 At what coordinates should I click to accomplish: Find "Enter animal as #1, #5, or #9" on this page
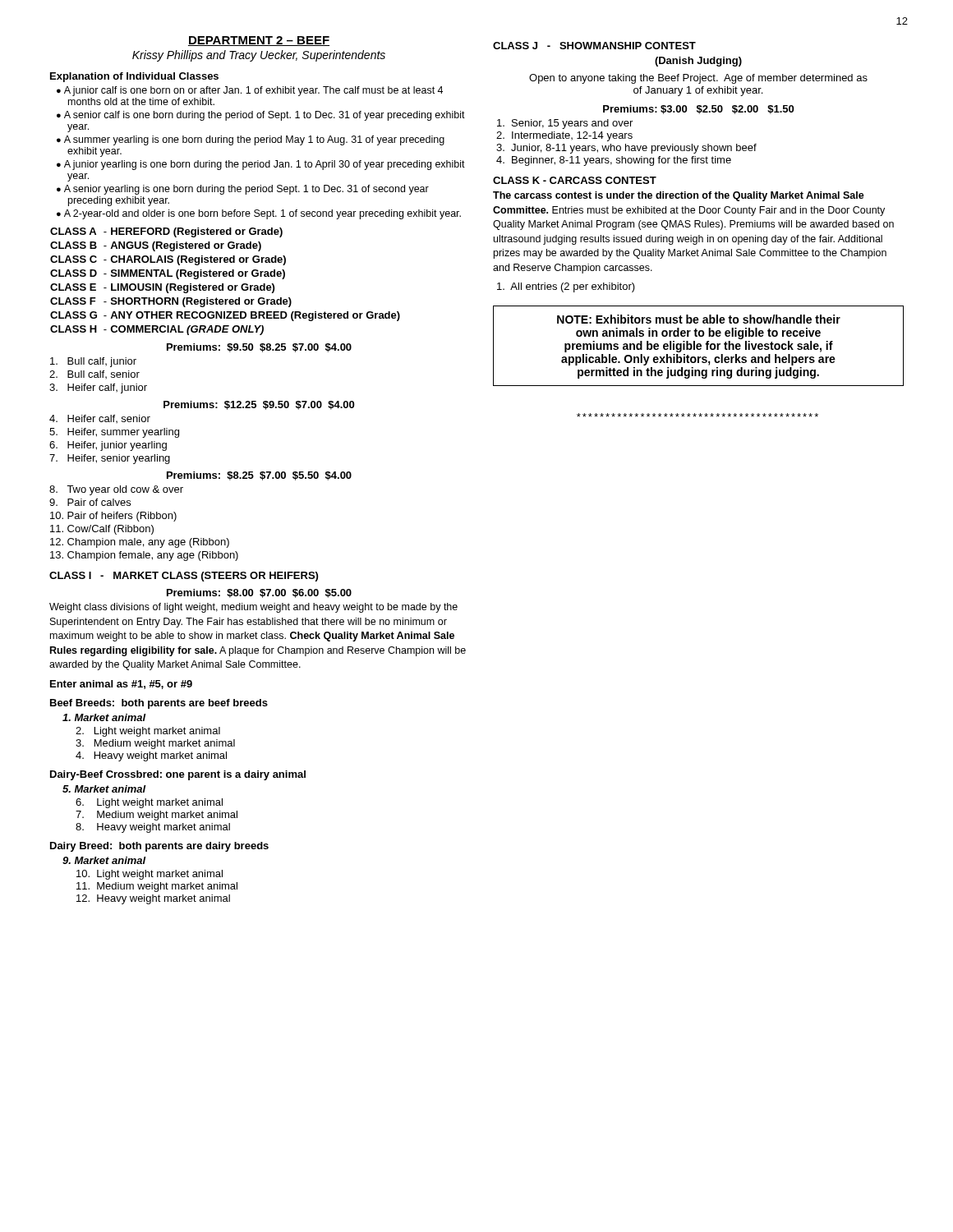(x=121, y=685)
